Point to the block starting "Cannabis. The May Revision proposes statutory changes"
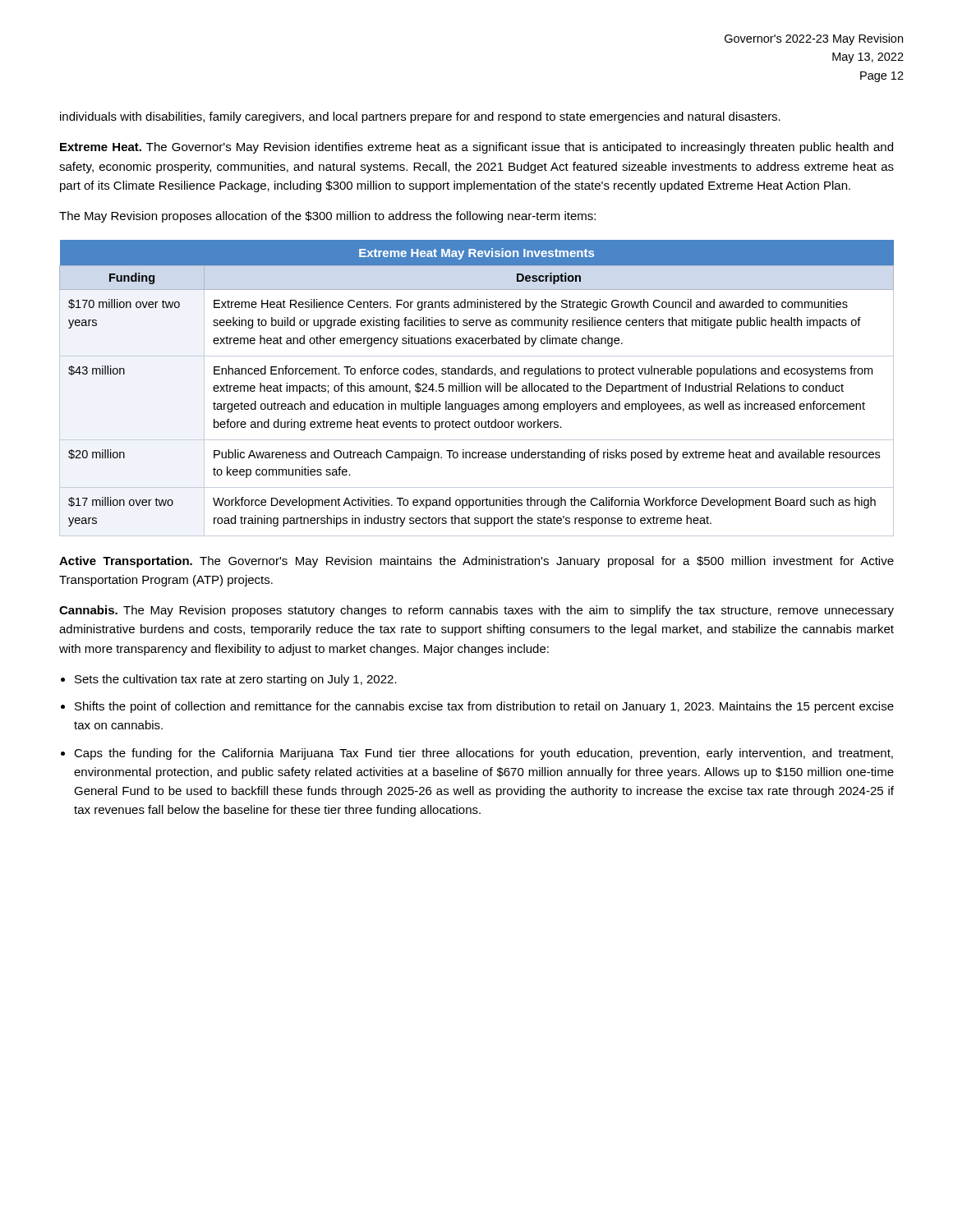The width and height of the screenshot is (953, 1232). 476,629
